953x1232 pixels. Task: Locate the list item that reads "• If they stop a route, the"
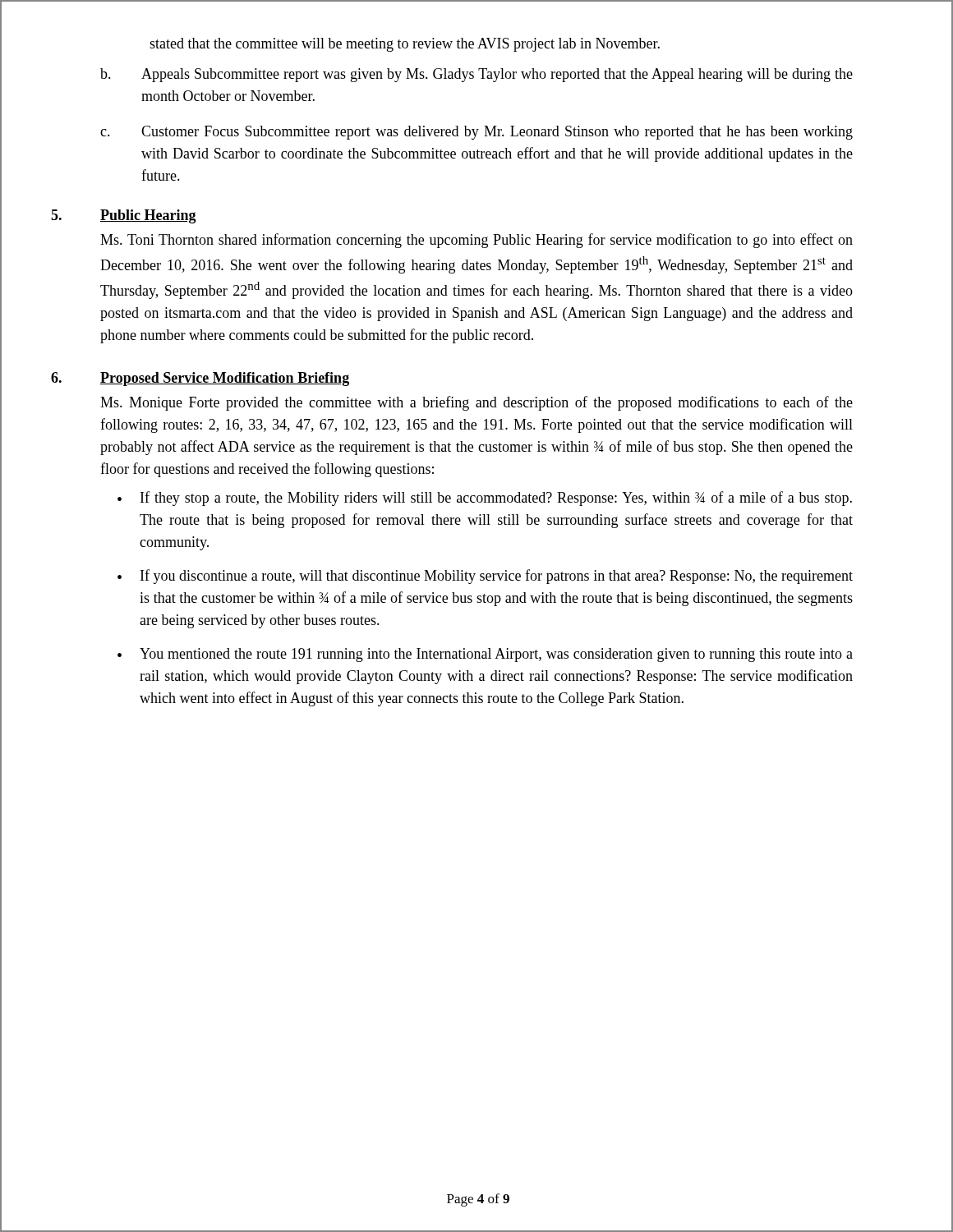(485, 520)
